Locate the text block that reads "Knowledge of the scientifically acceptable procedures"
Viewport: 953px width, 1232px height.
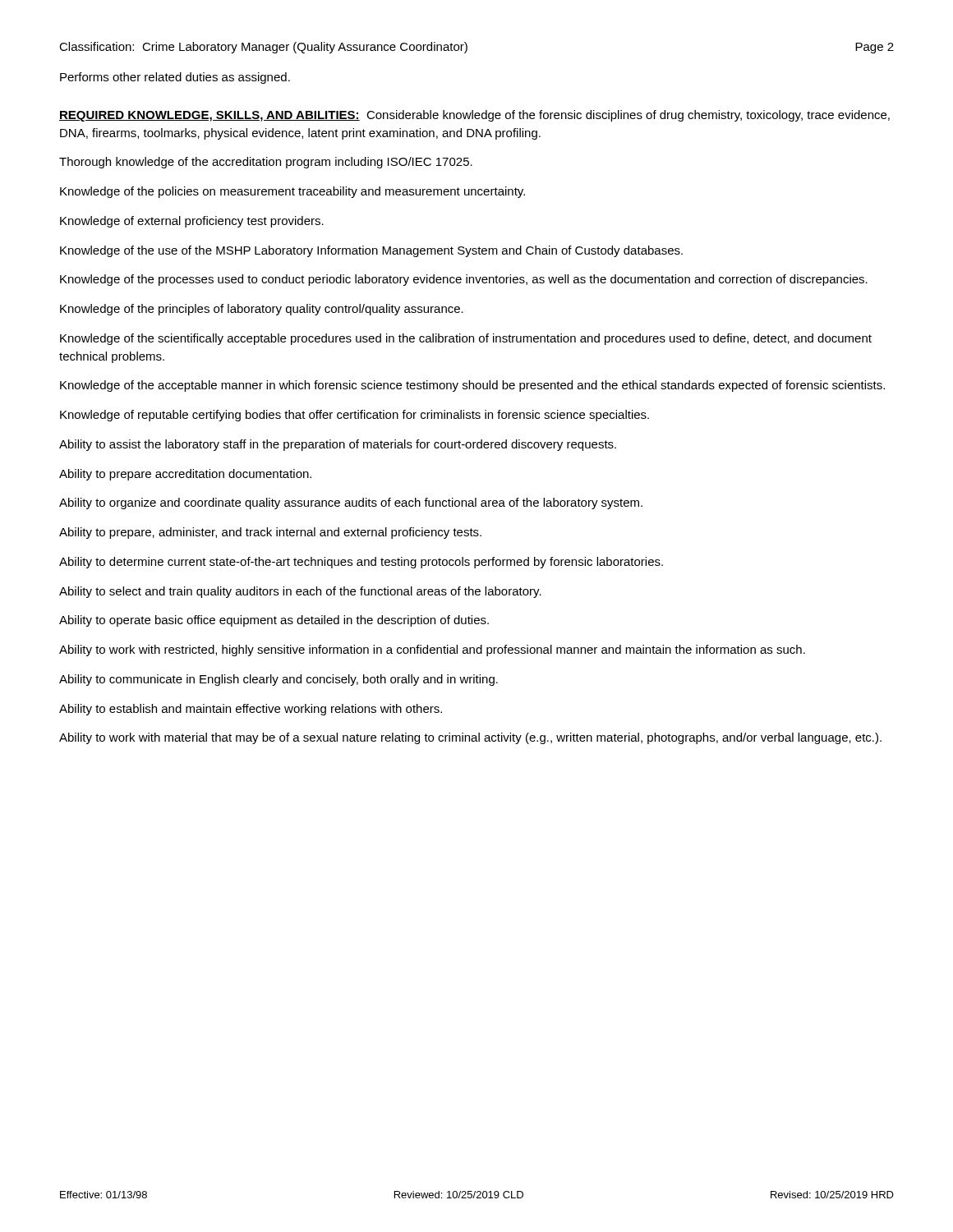point(465,347)
